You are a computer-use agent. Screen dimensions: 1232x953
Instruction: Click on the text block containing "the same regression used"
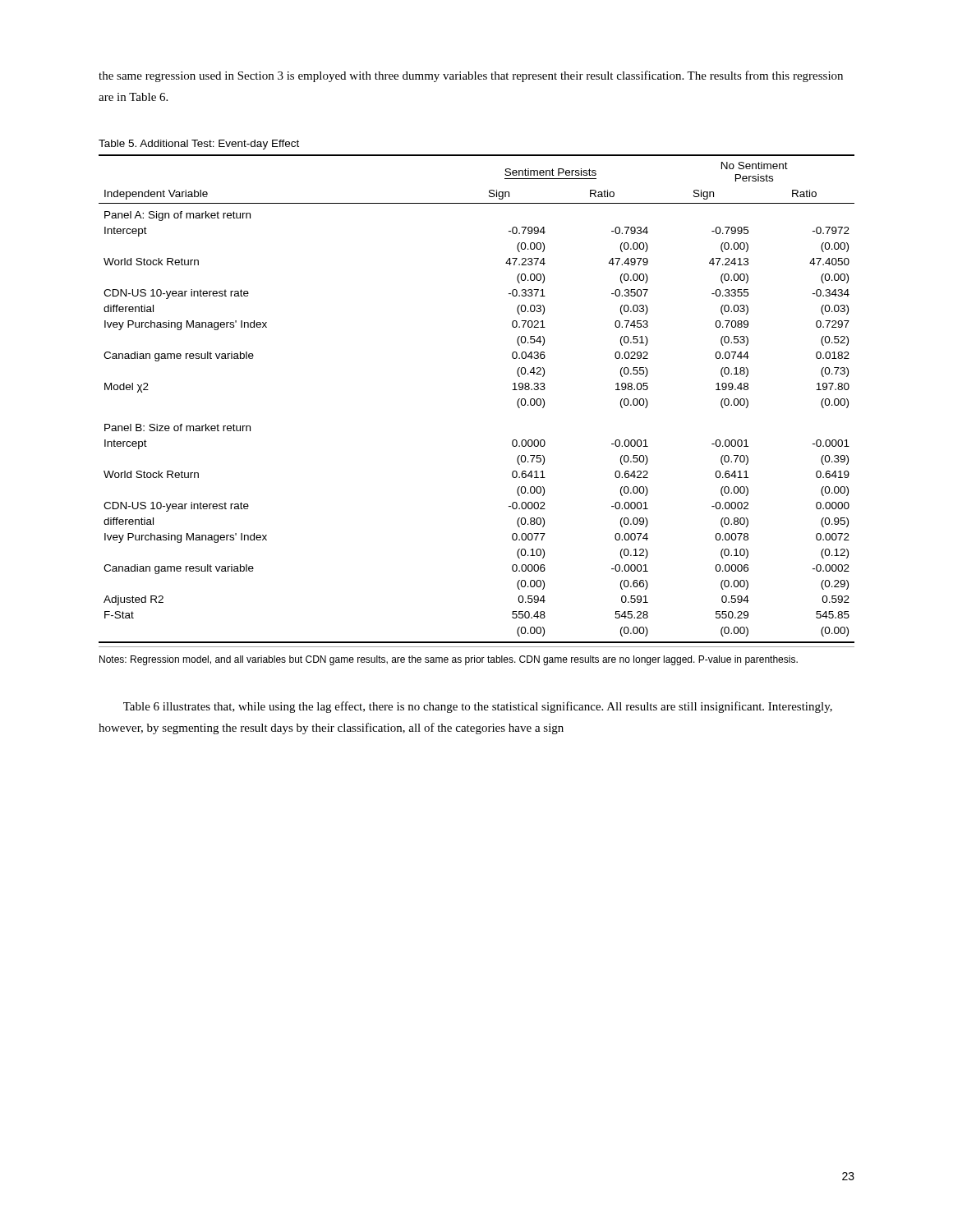pos(471,86)
